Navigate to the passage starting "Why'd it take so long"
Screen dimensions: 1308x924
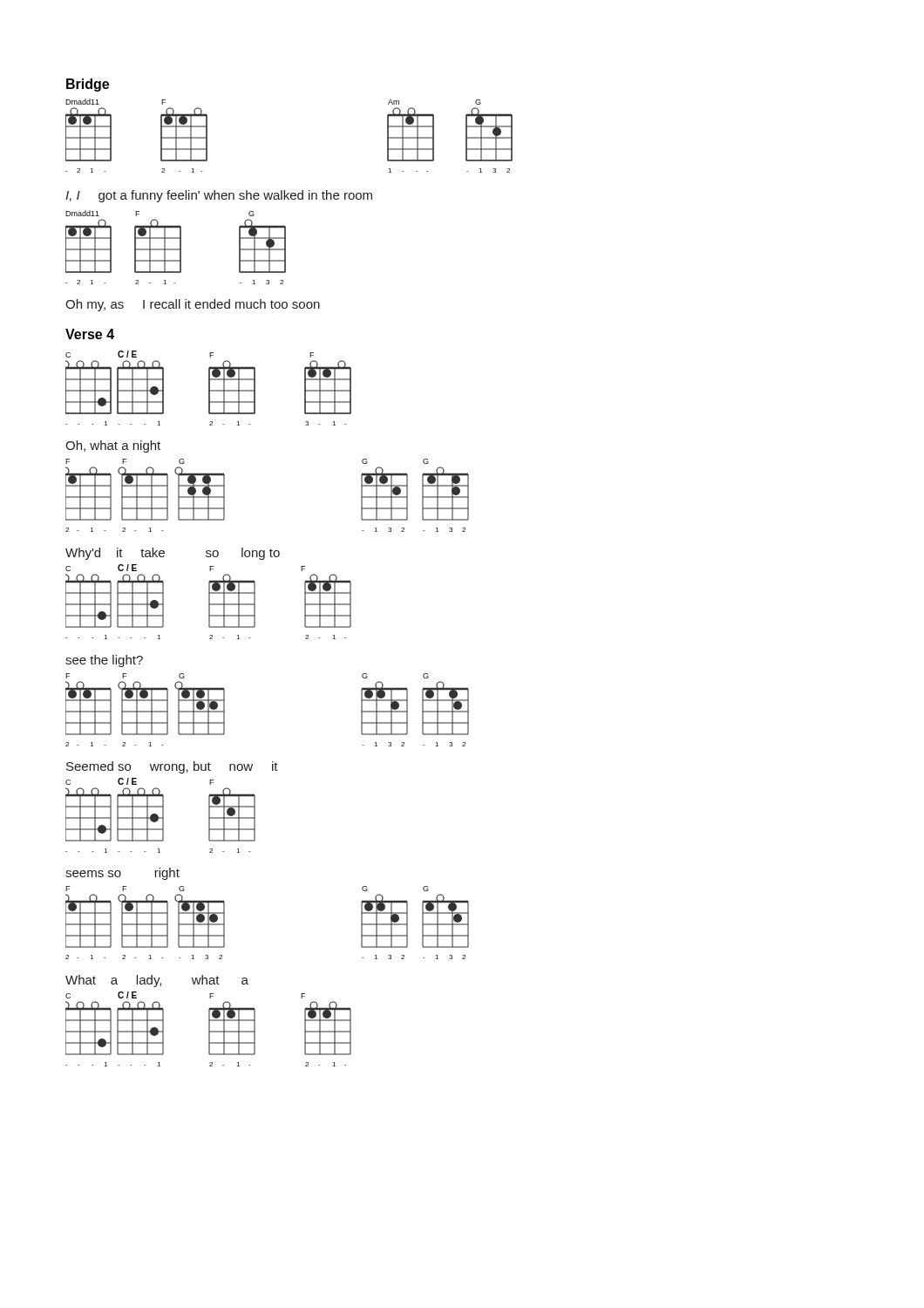pyautogui.click(x=173, y=552)
